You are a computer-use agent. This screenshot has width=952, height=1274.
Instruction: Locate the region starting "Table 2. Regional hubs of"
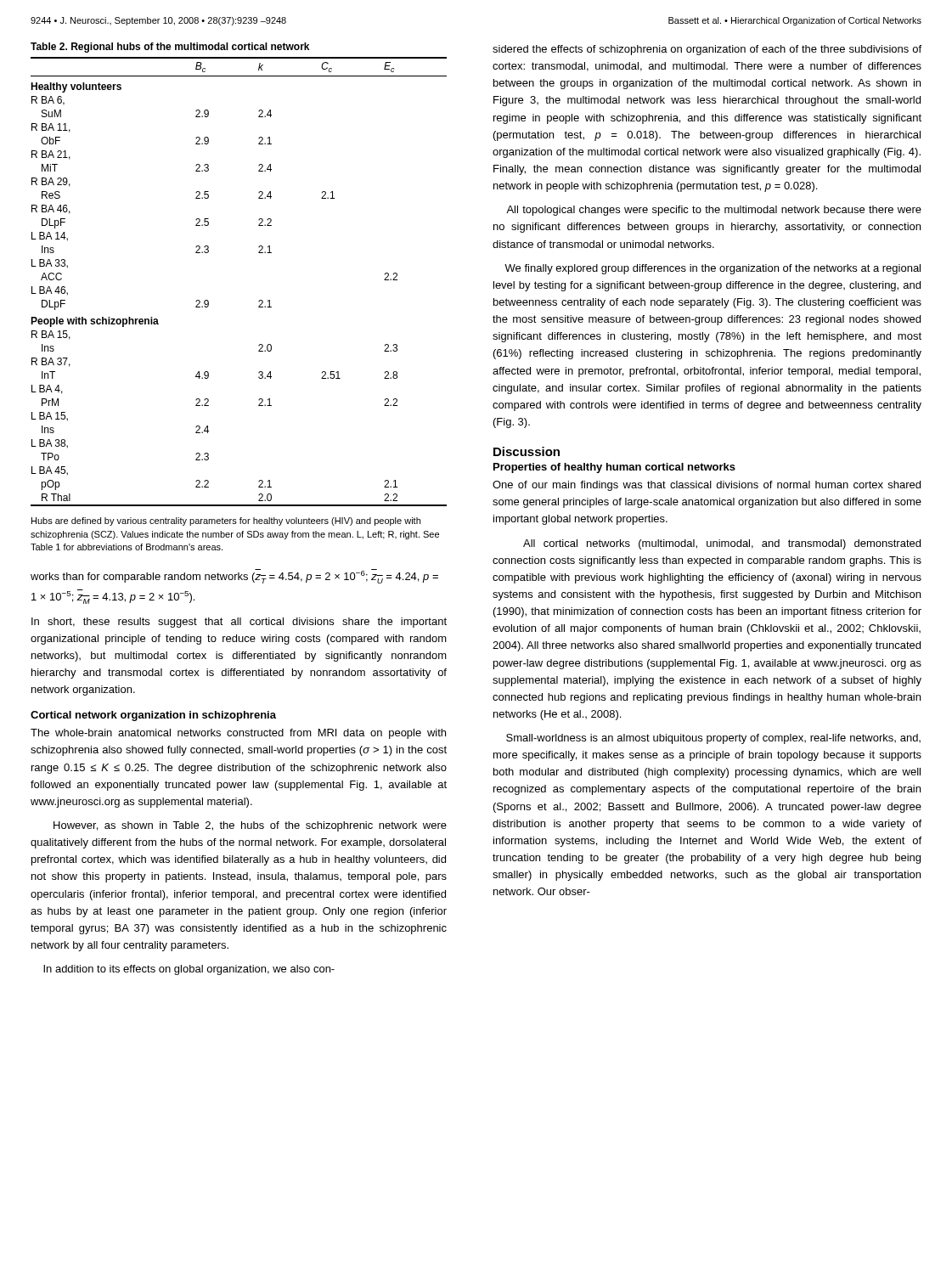point(170,47)
